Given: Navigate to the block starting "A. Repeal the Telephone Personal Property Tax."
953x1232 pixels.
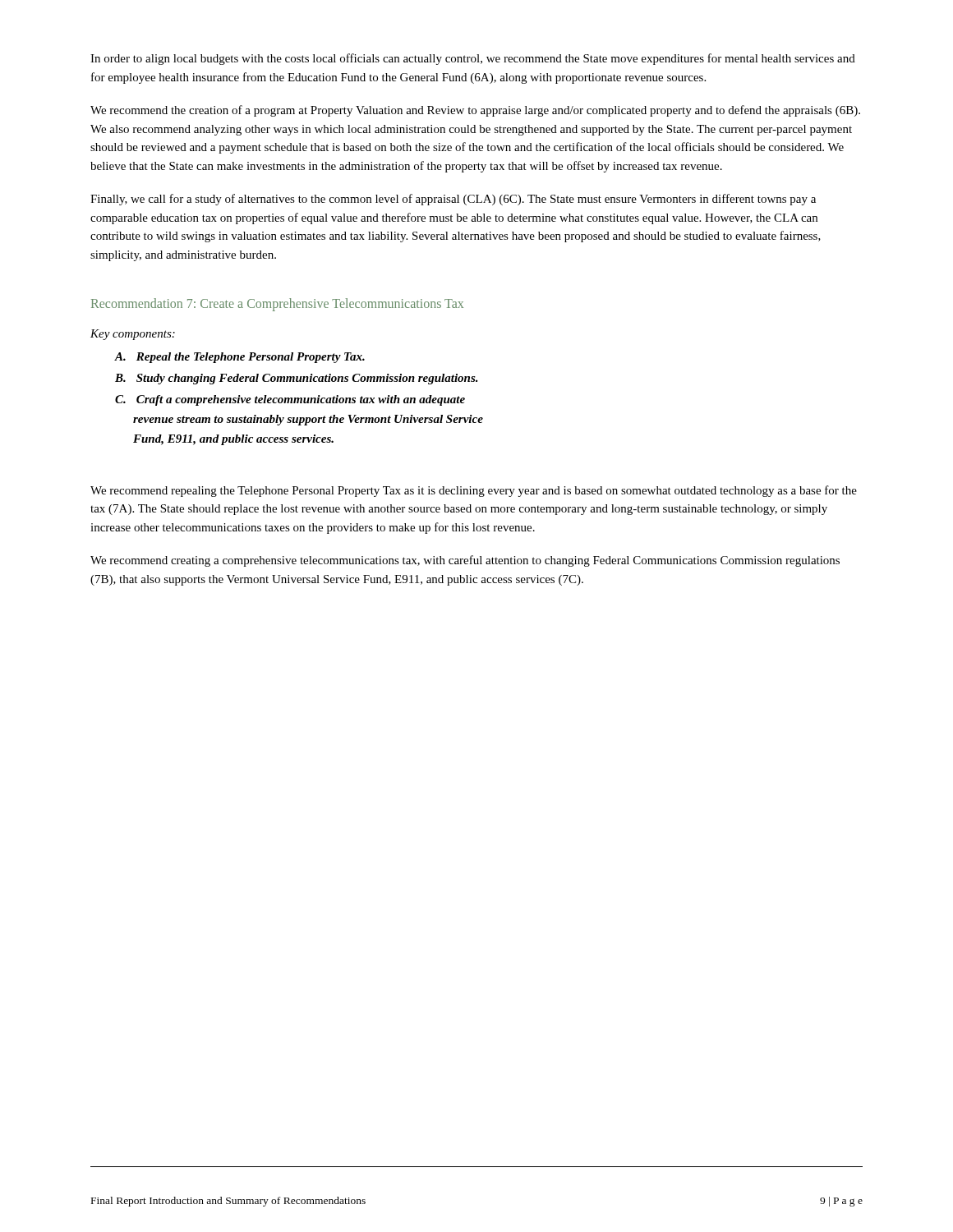Looking at the screenshot, I should (240, 356).
